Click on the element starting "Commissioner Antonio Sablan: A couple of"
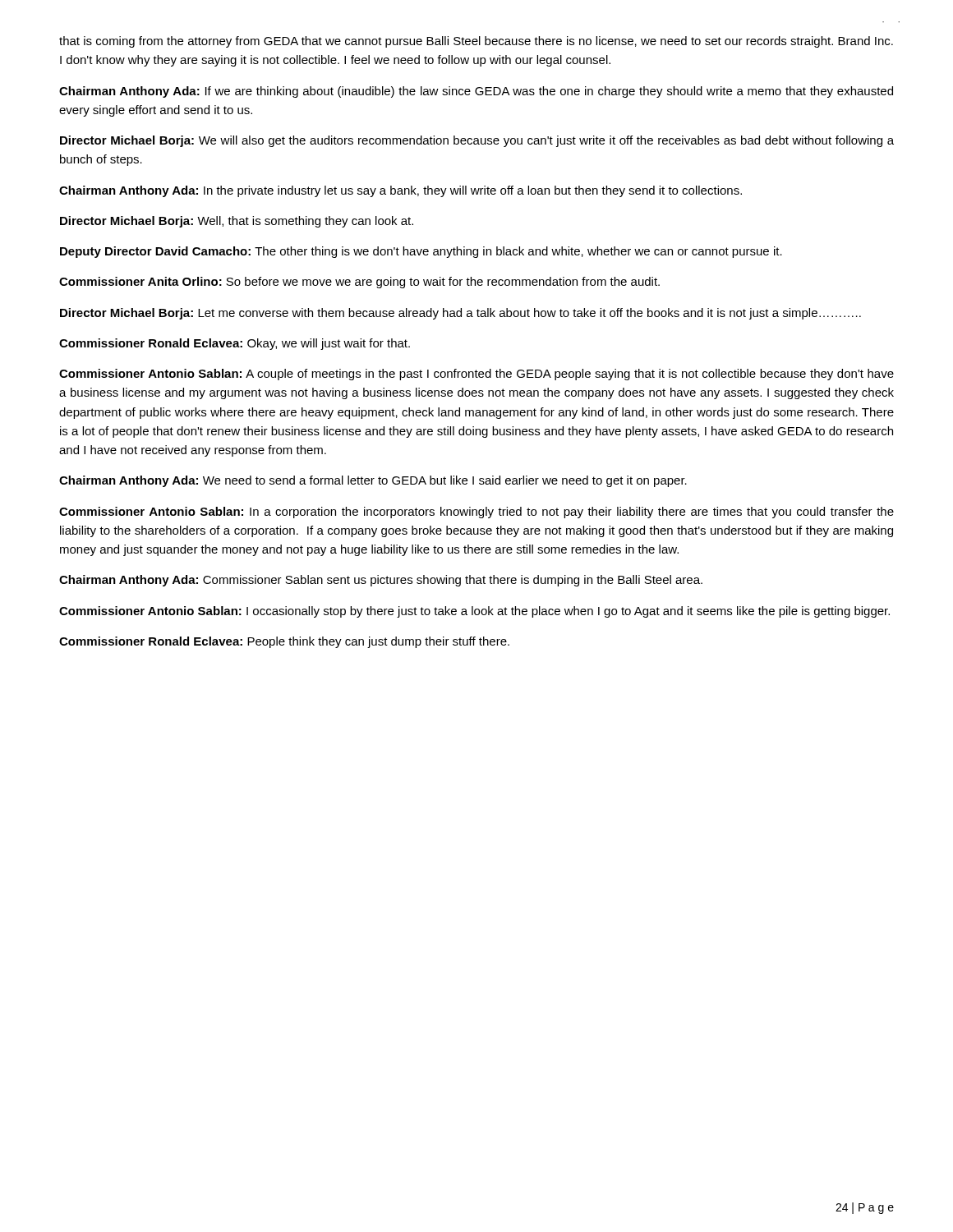This screenshot has width=953, height=1232. (x=476, y=411)
